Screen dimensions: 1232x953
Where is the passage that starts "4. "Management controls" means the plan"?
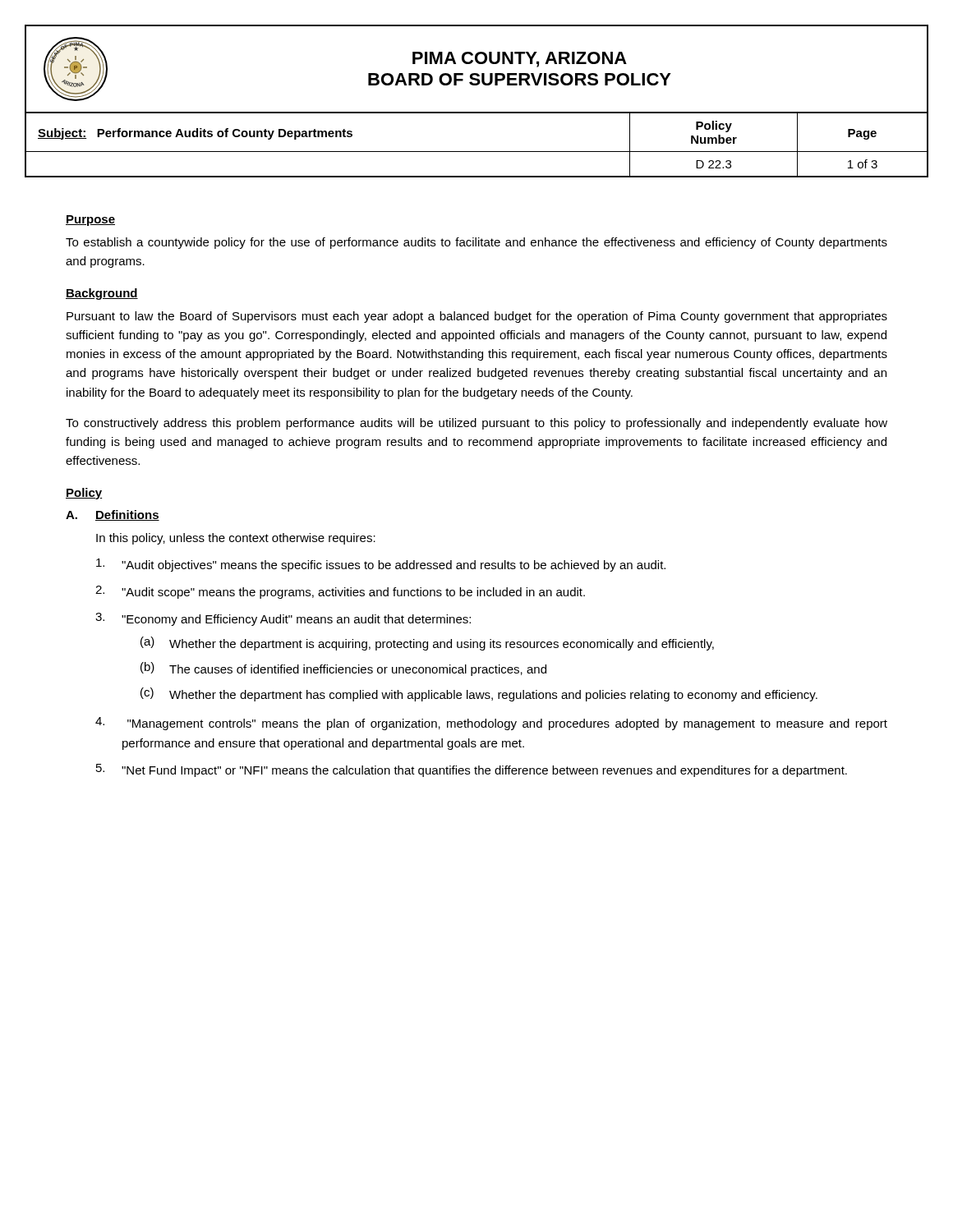coord(491,733)
